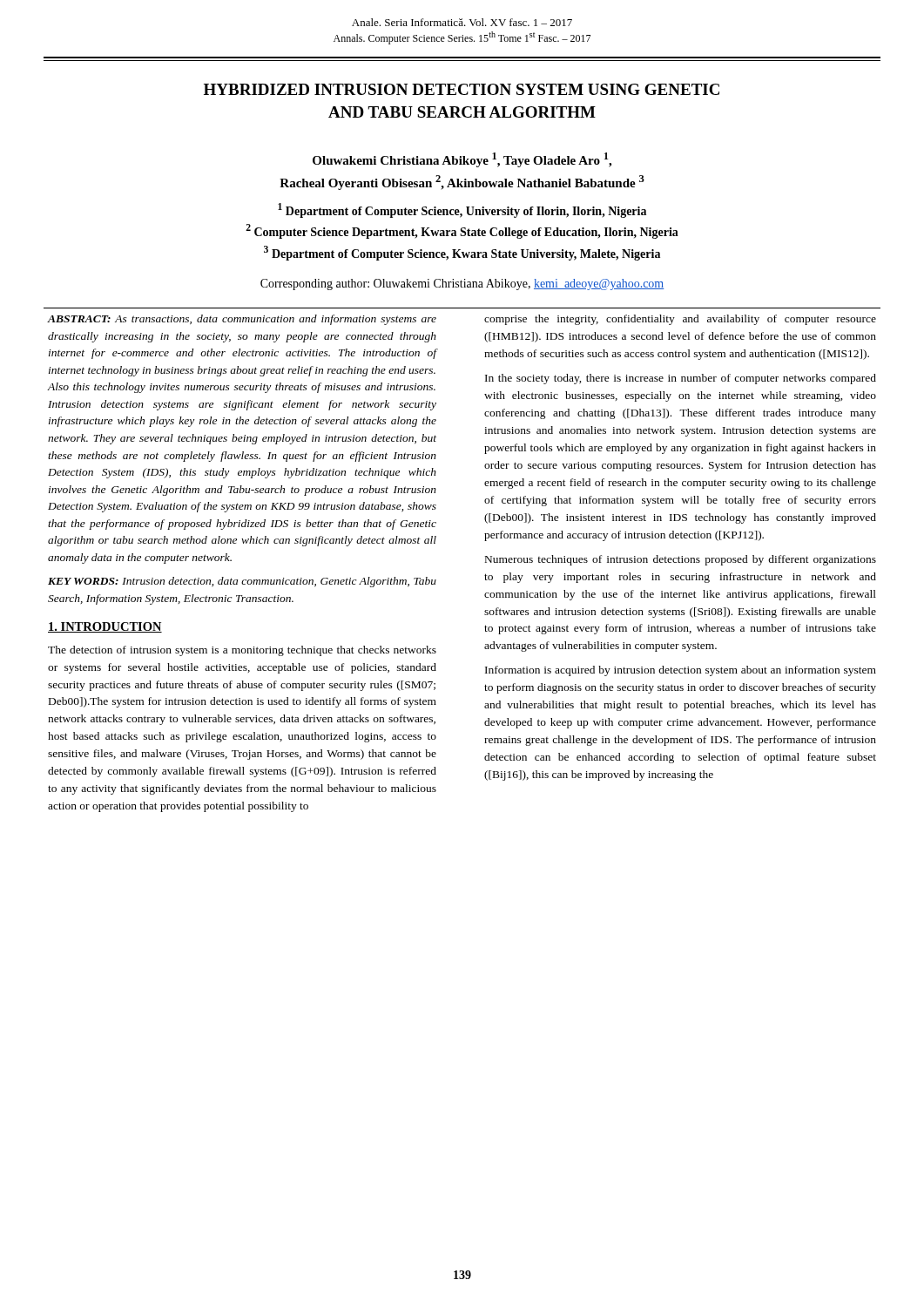Point to the passage starting "1 Department of Computer"
Screen dimensions: 1307x924
coord(462,231)
